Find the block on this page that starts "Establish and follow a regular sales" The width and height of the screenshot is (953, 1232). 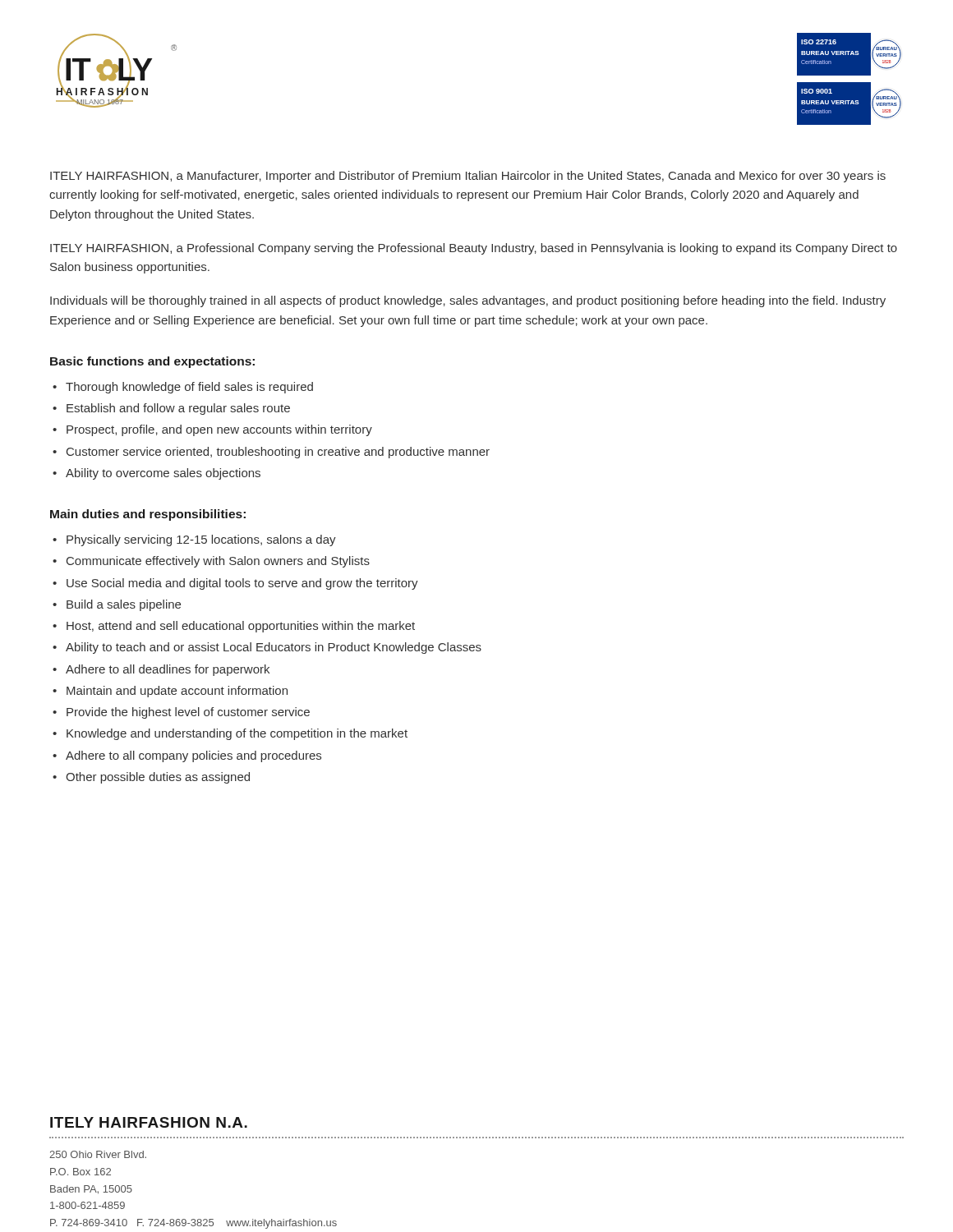[x=178, y=408]
